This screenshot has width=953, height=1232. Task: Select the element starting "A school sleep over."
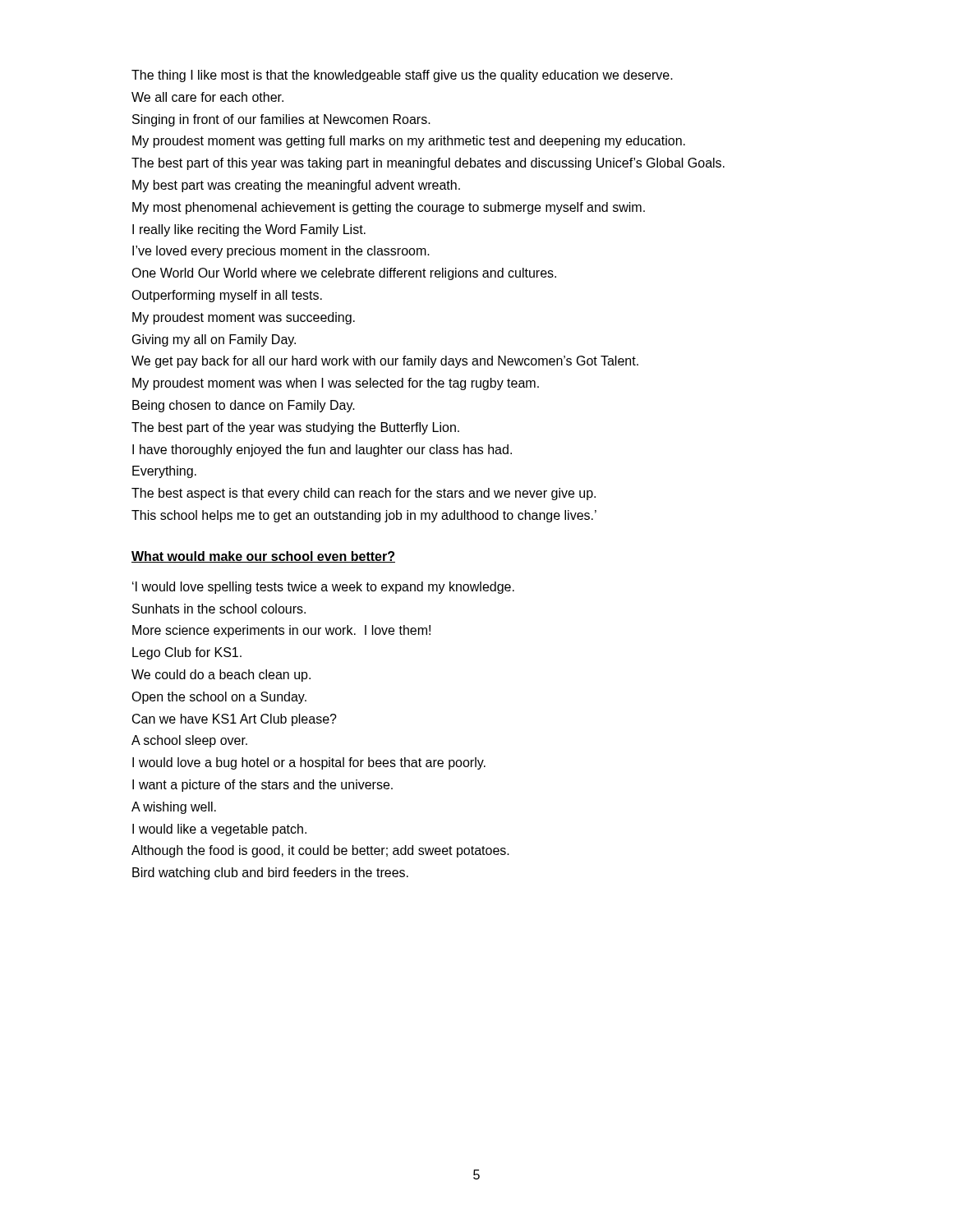[x=189, y=741]
